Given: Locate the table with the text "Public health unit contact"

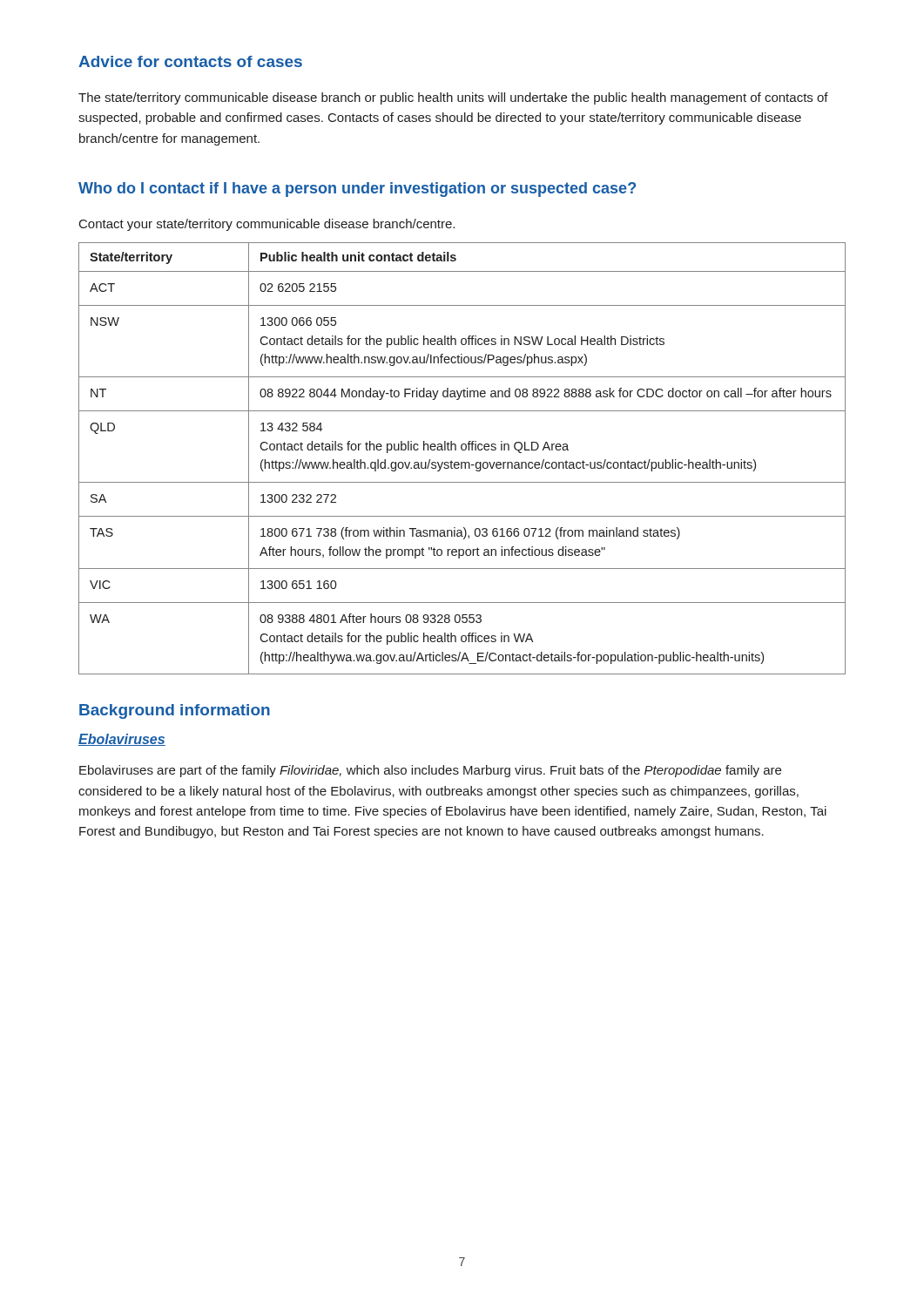Looking at the screenshot, I should [x=462, y=458].
